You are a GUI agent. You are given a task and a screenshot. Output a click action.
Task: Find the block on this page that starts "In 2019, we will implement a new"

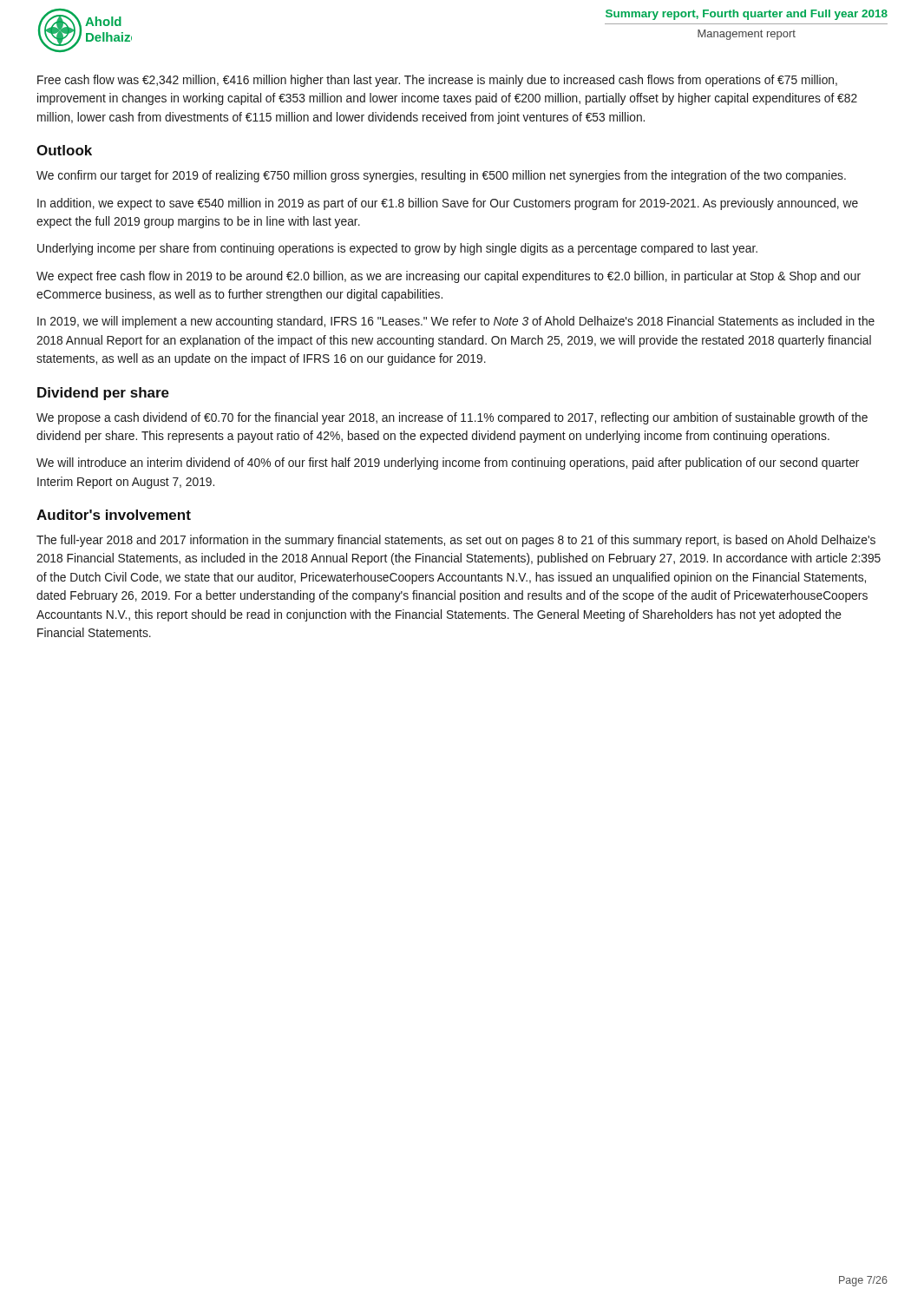(456, 340)
